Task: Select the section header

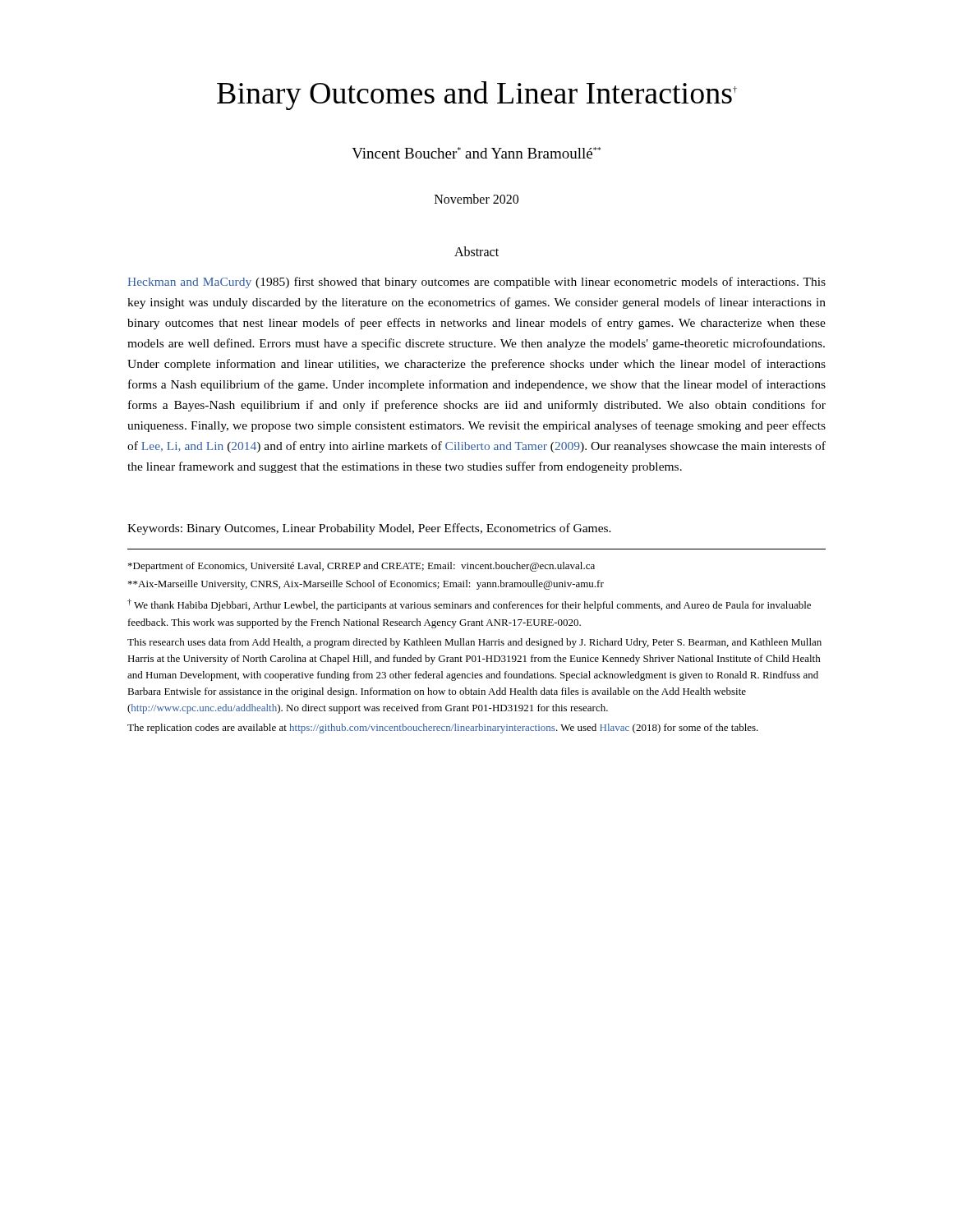Action: pos(476,251)
